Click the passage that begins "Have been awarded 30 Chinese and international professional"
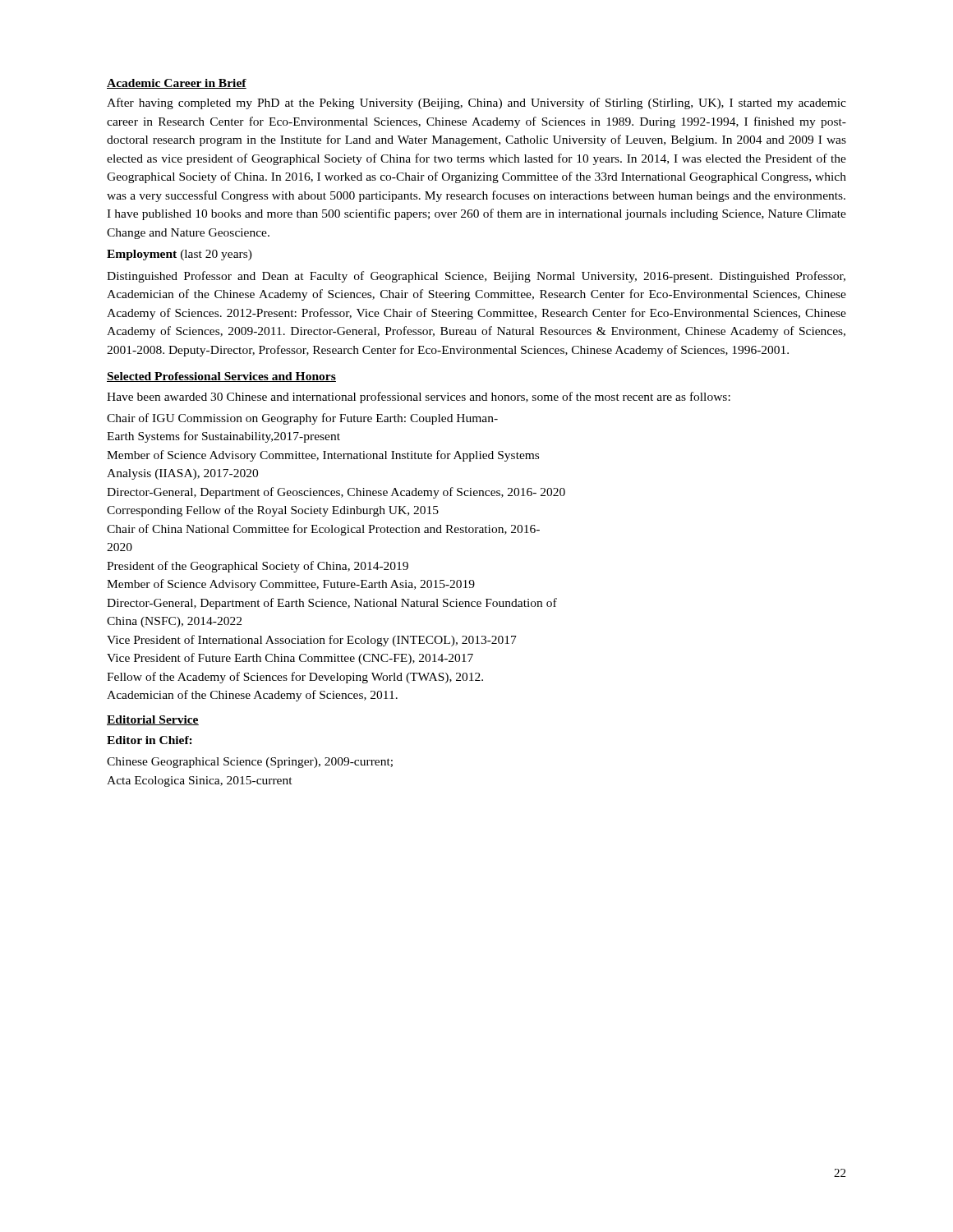The height and width of the screenshot is (1232, 953). tap(476, 396)
